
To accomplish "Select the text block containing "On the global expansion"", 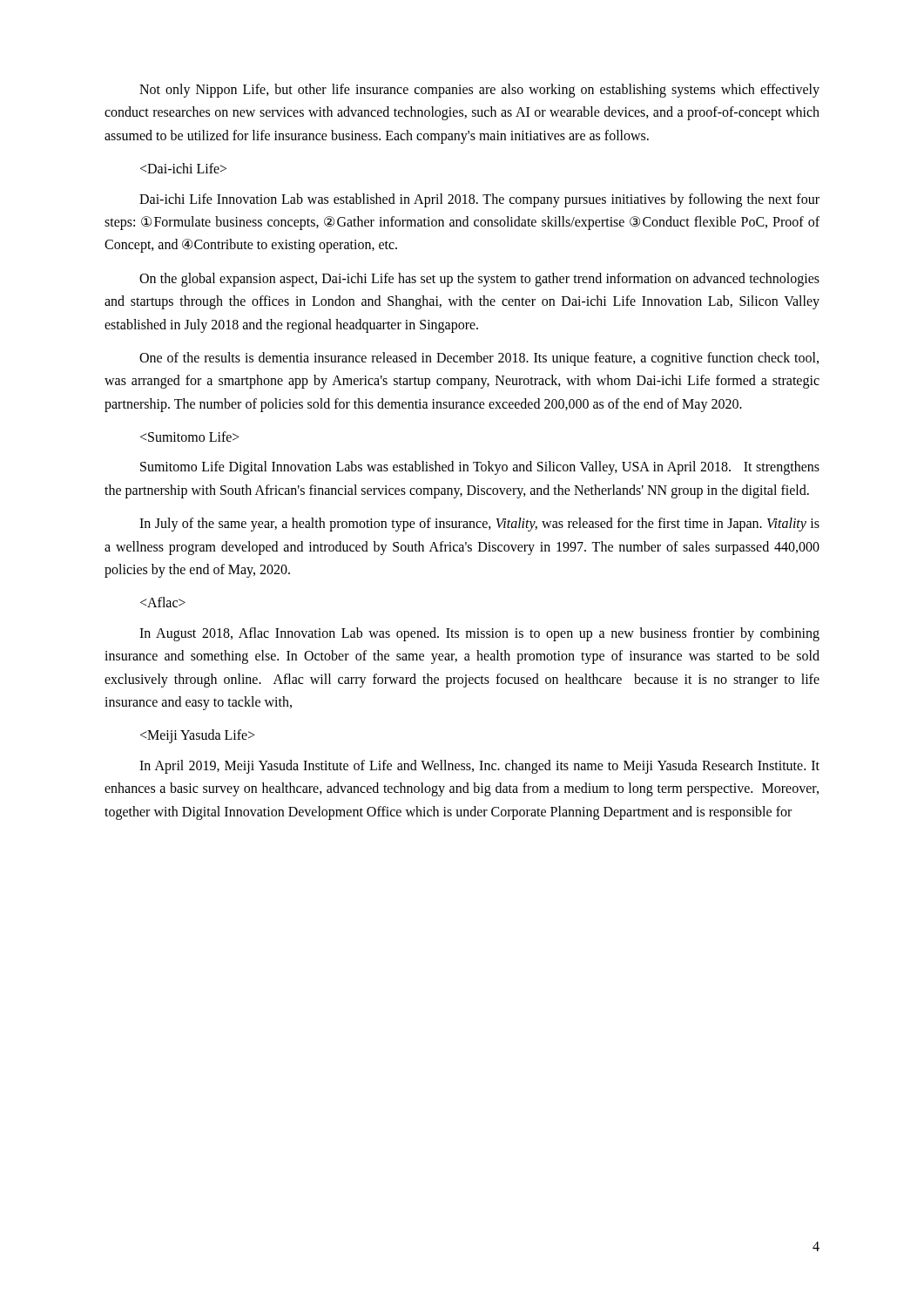I will [x=462, y=302].
